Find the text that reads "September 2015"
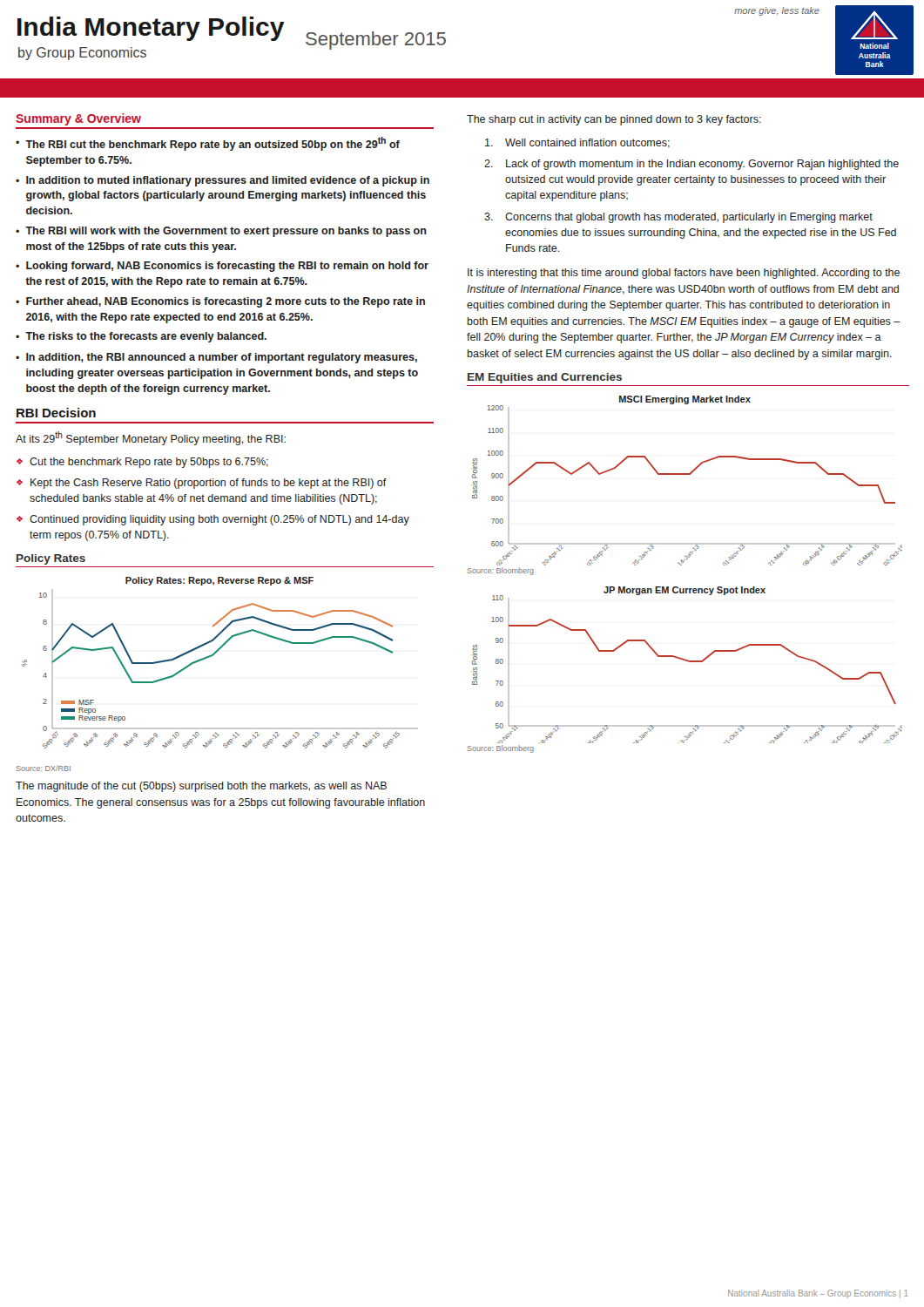 point(376,39)
